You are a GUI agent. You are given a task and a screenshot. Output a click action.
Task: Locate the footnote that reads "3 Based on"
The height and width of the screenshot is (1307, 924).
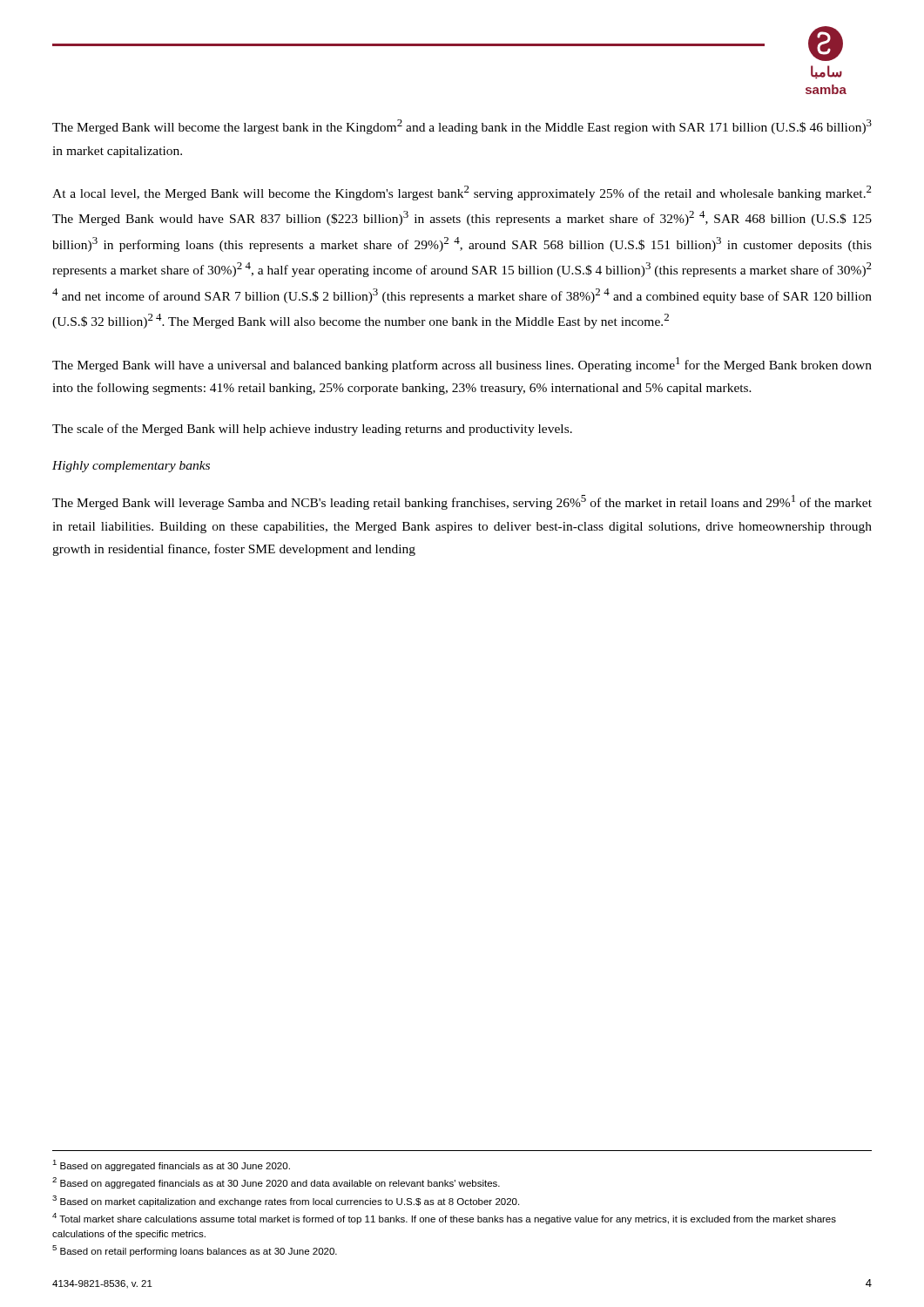pyautogui.click(x=286, y=1199)
